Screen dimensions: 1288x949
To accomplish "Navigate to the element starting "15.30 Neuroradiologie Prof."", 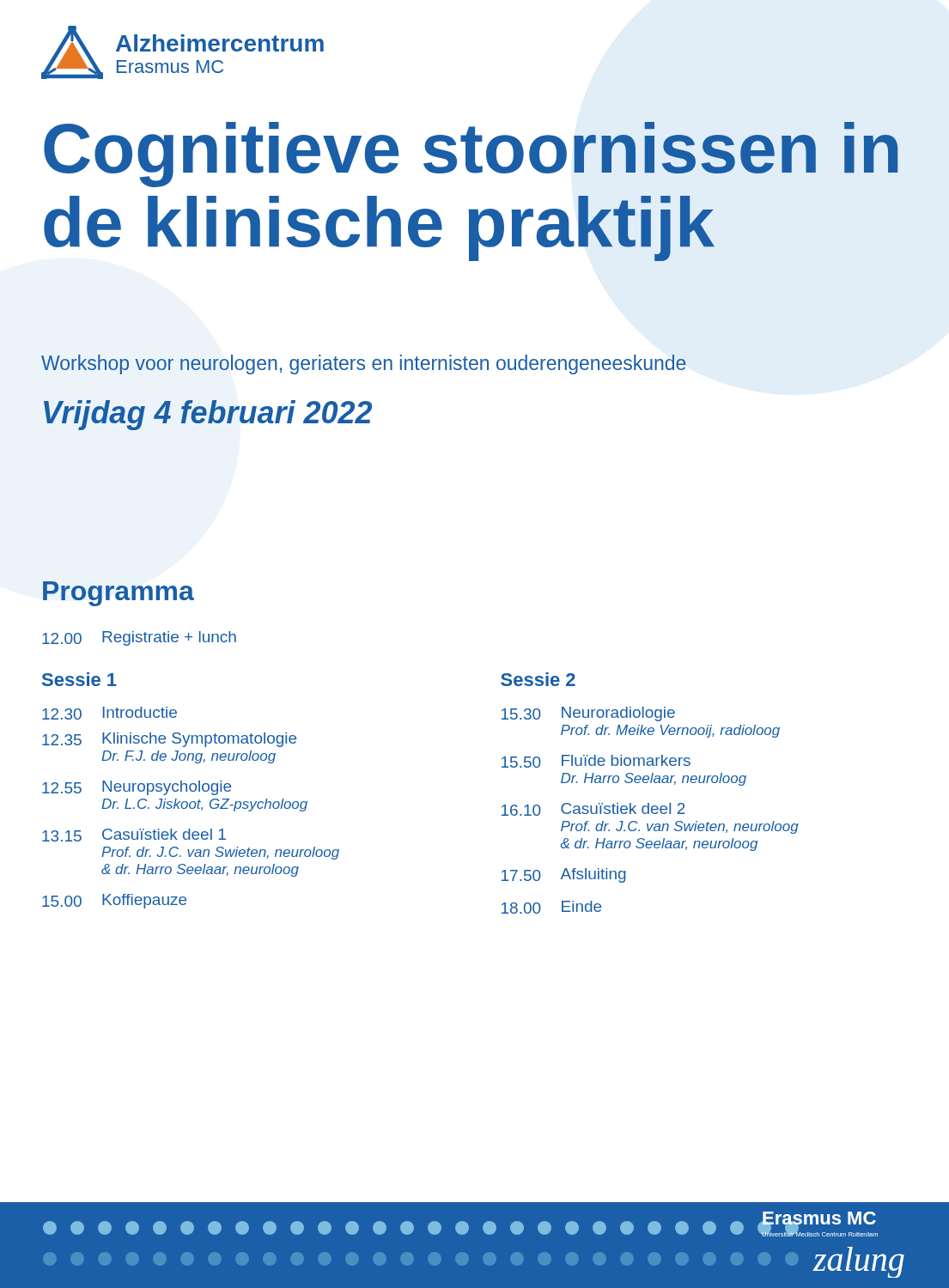I will click(x=640, y=721).
